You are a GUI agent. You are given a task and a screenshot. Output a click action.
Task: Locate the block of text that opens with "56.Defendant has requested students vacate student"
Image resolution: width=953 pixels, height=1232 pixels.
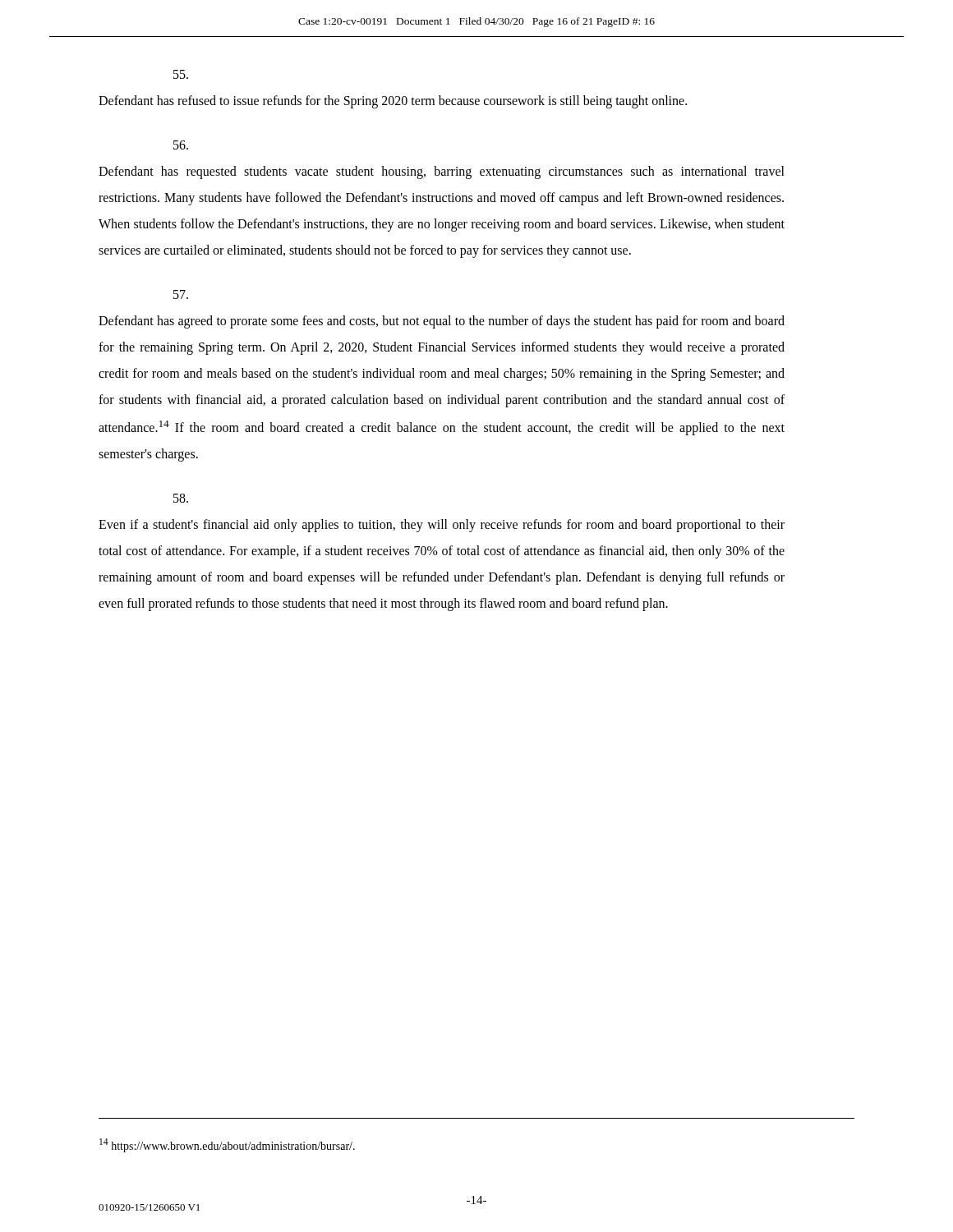[x=442, y=198]
